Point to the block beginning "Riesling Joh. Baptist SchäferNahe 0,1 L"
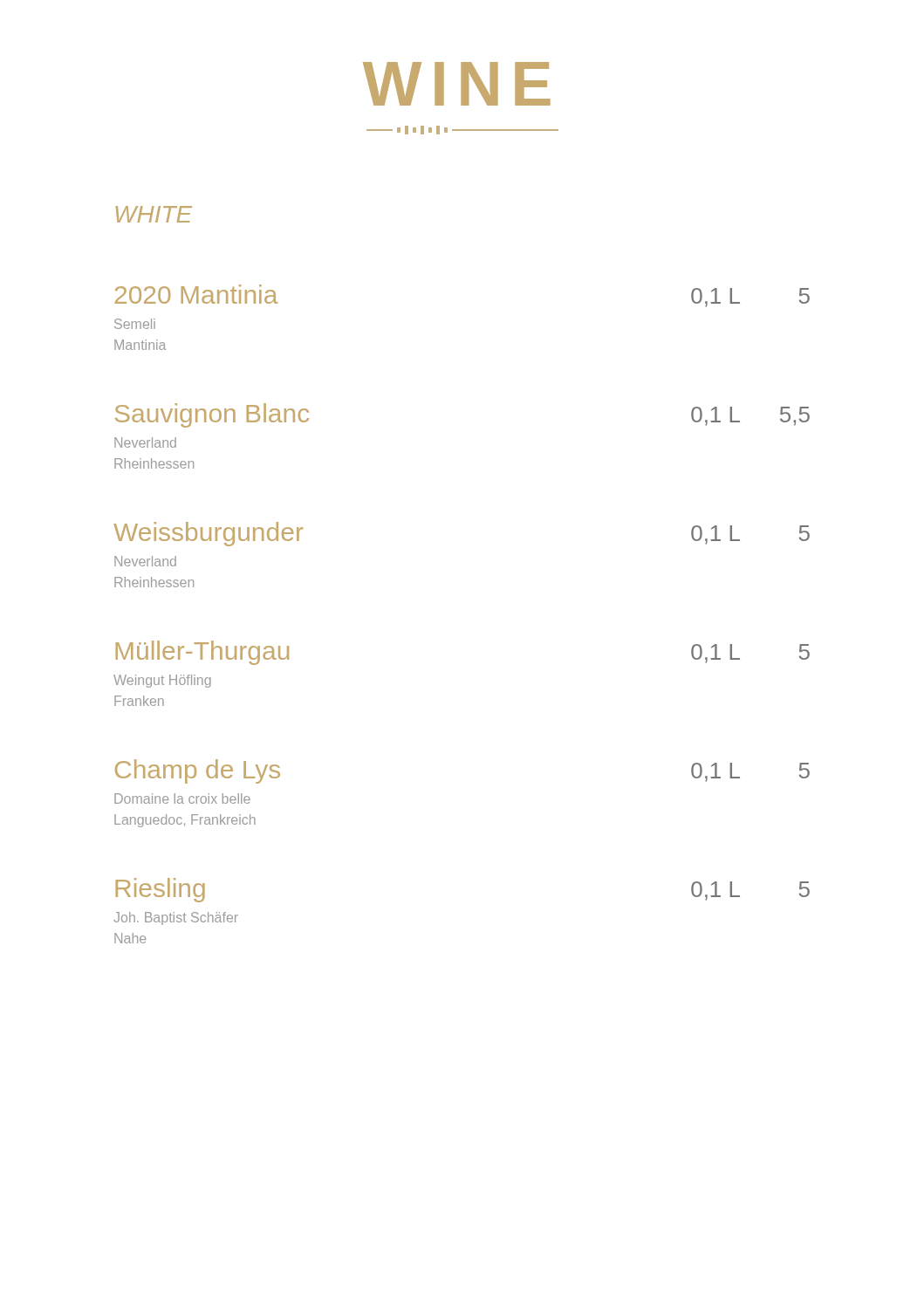Screen dimensions: 1309x924 pyautogui.click(x=159, y=890)
